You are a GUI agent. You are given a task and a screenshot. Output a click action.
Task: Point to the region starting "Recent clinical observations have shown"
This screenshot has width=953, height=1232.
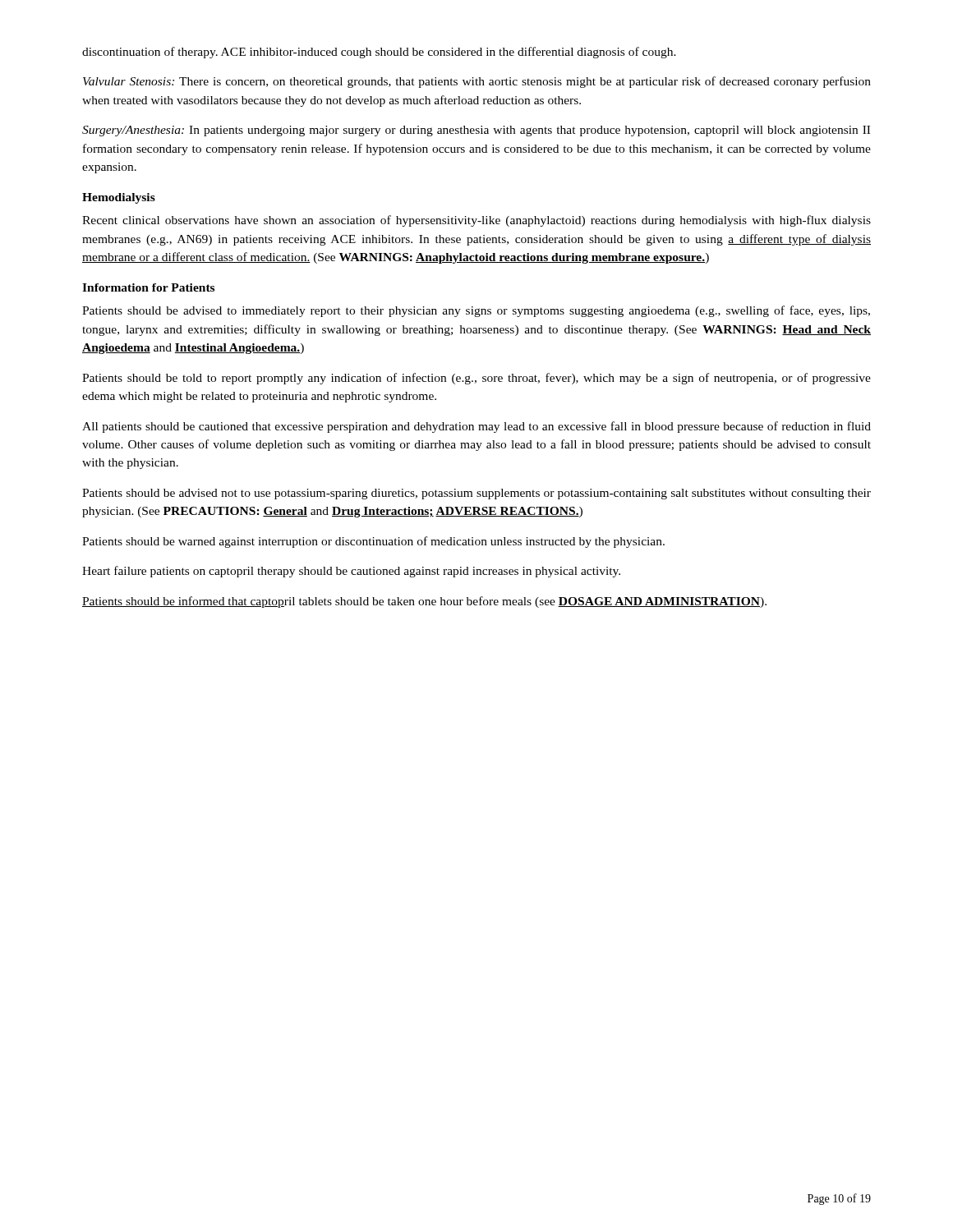coord(476,239)
